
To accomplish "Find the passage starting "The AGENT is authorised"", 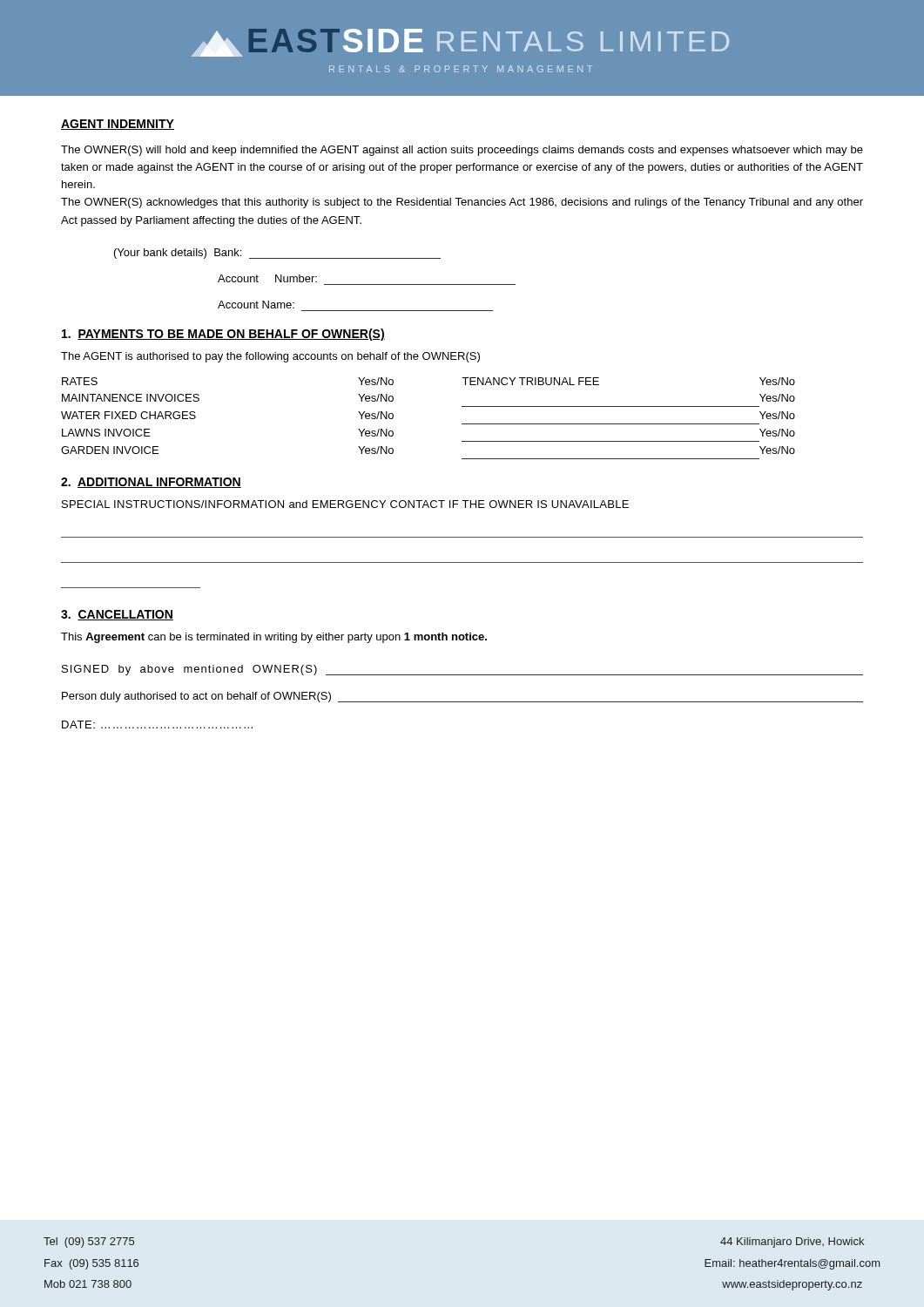I will (x=271, y=356).
